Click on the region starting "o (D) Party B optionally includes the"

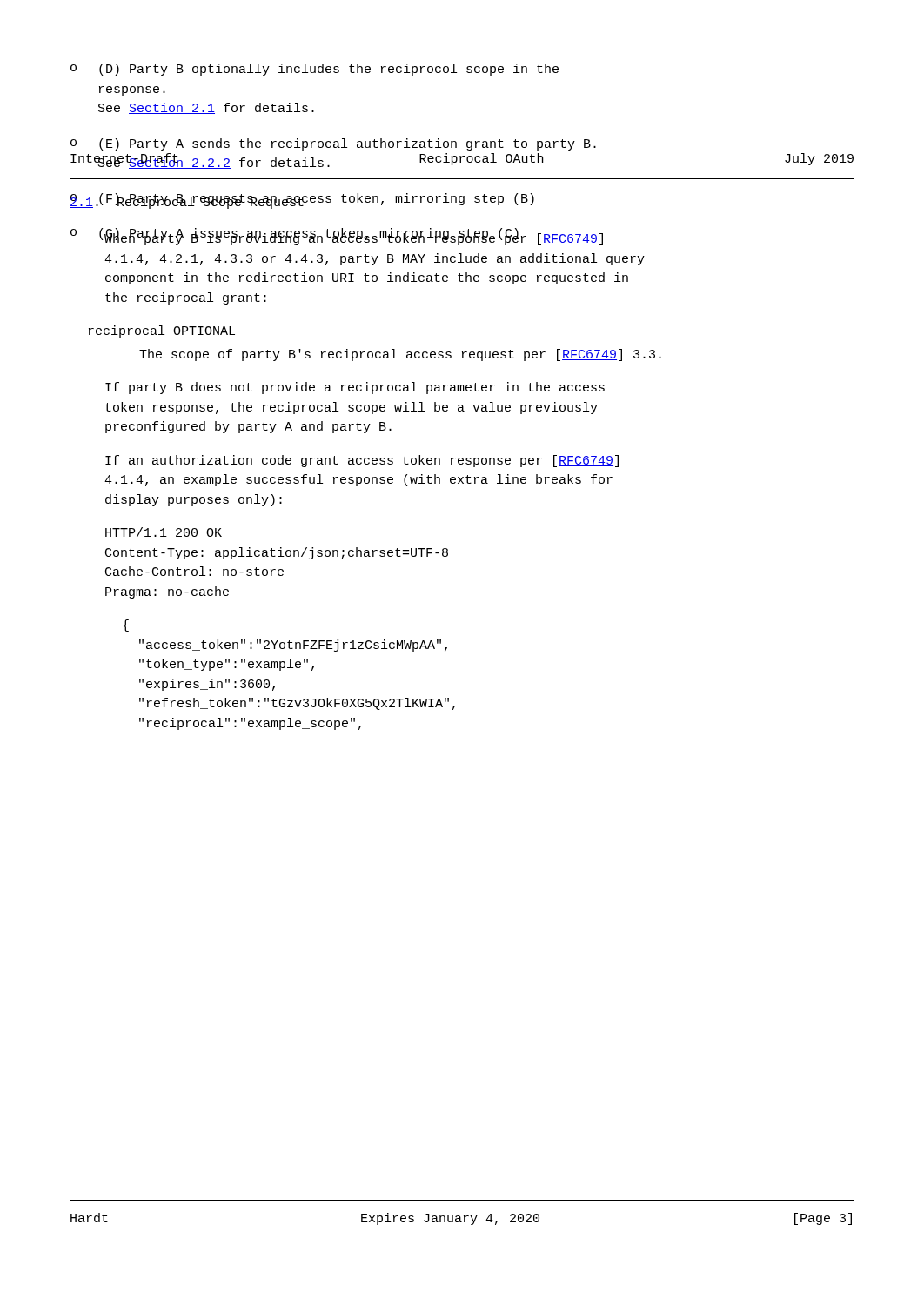(315, 70)
